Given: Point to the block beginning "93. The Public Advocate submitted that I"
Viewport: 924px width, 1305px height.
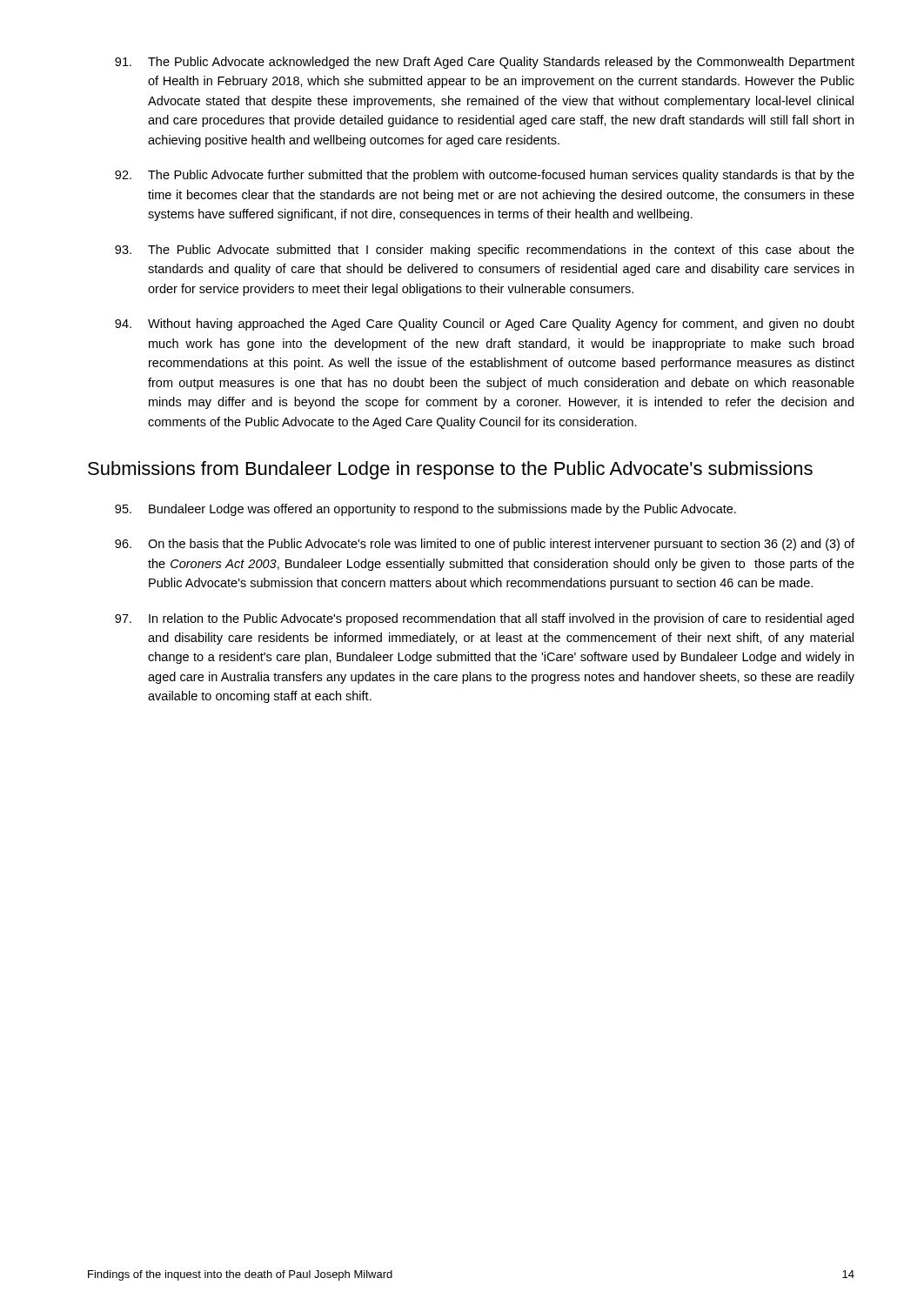Looking at the screenshot, I should point(471,269).
